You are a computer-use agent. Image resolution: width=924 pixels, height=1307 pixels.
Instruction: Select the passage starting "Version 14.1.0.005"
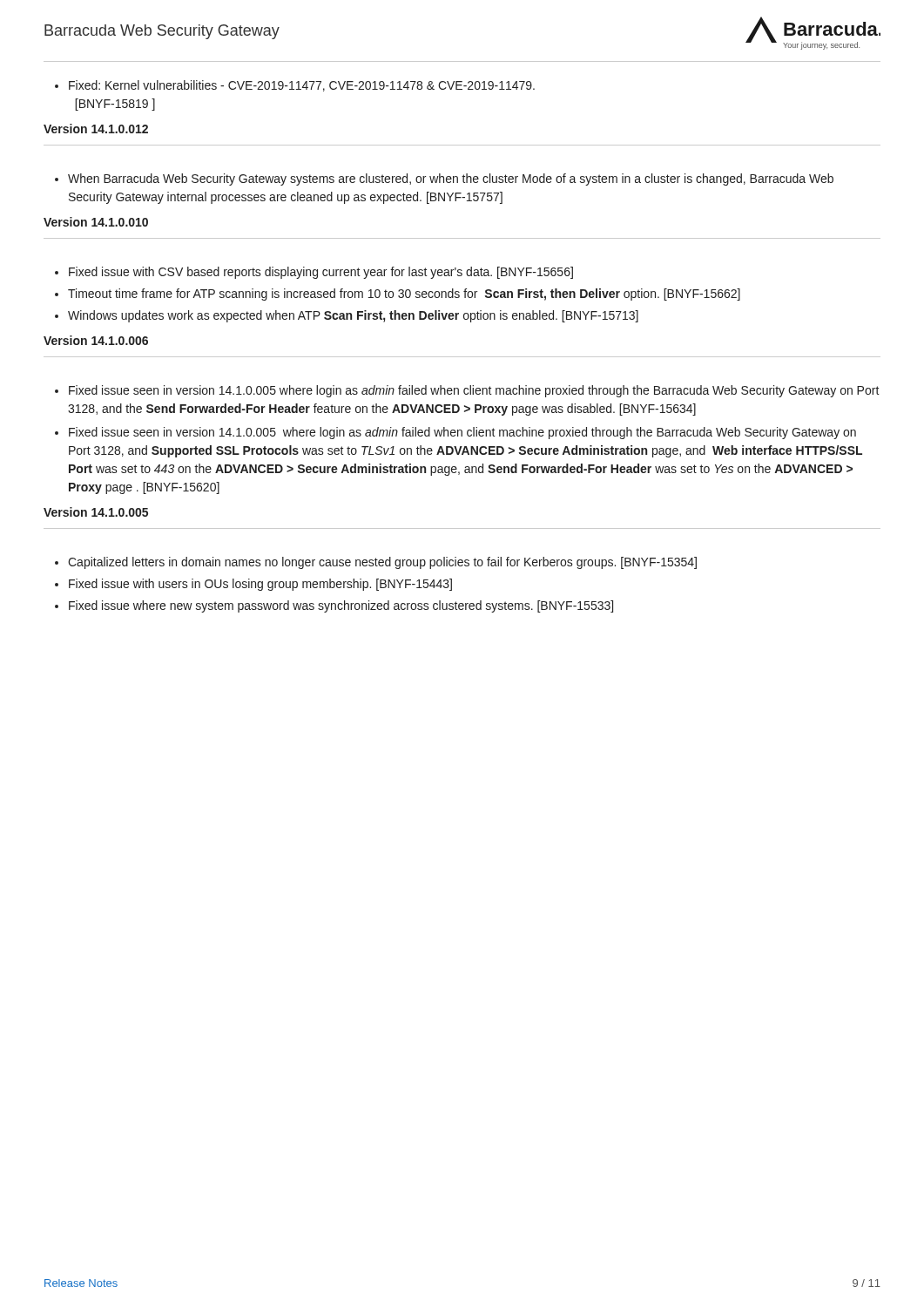[x=96, y=512]
